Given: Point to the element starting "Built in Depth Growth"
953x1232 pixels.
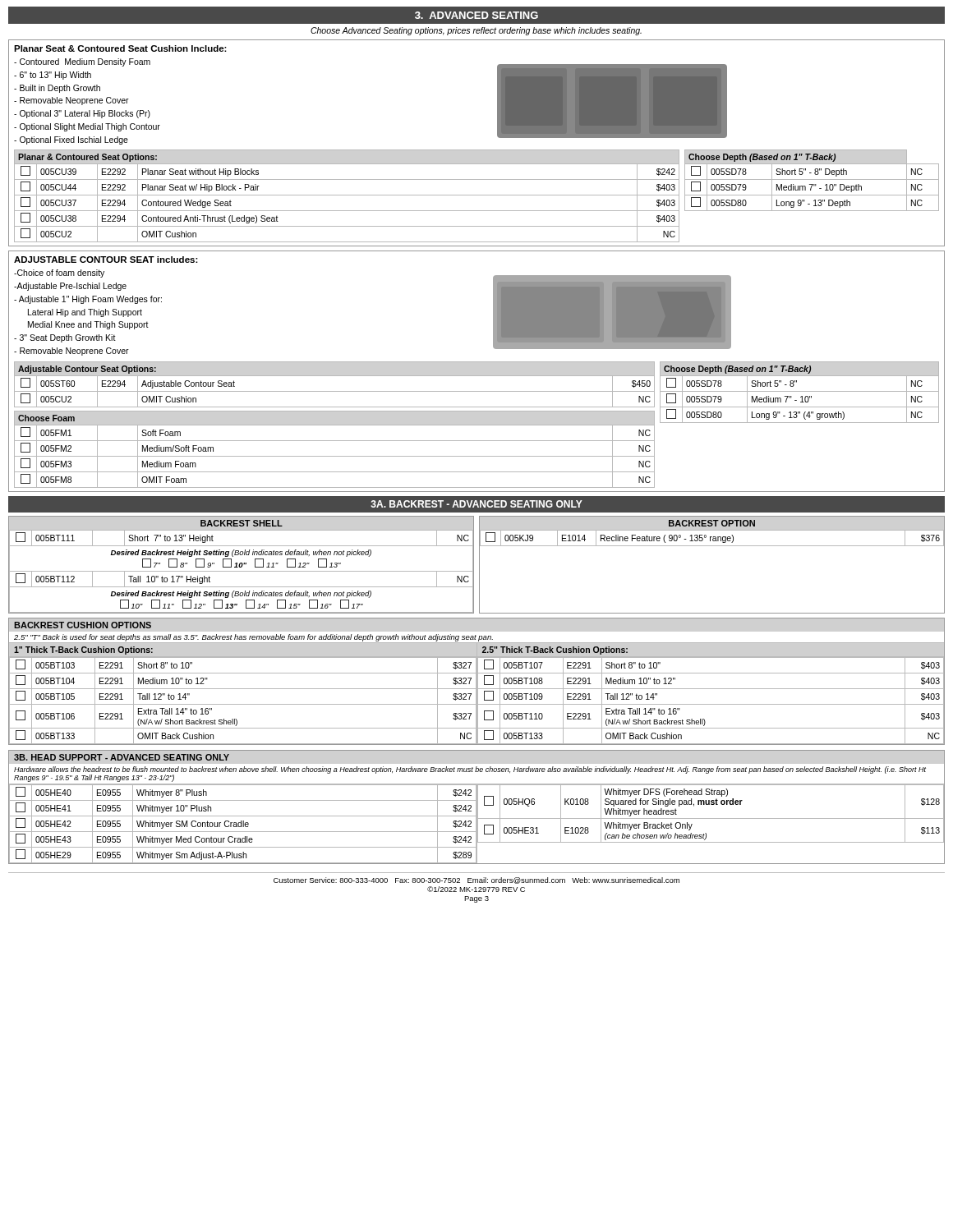Looking at the screenshot, I should [x=57, y=87].
